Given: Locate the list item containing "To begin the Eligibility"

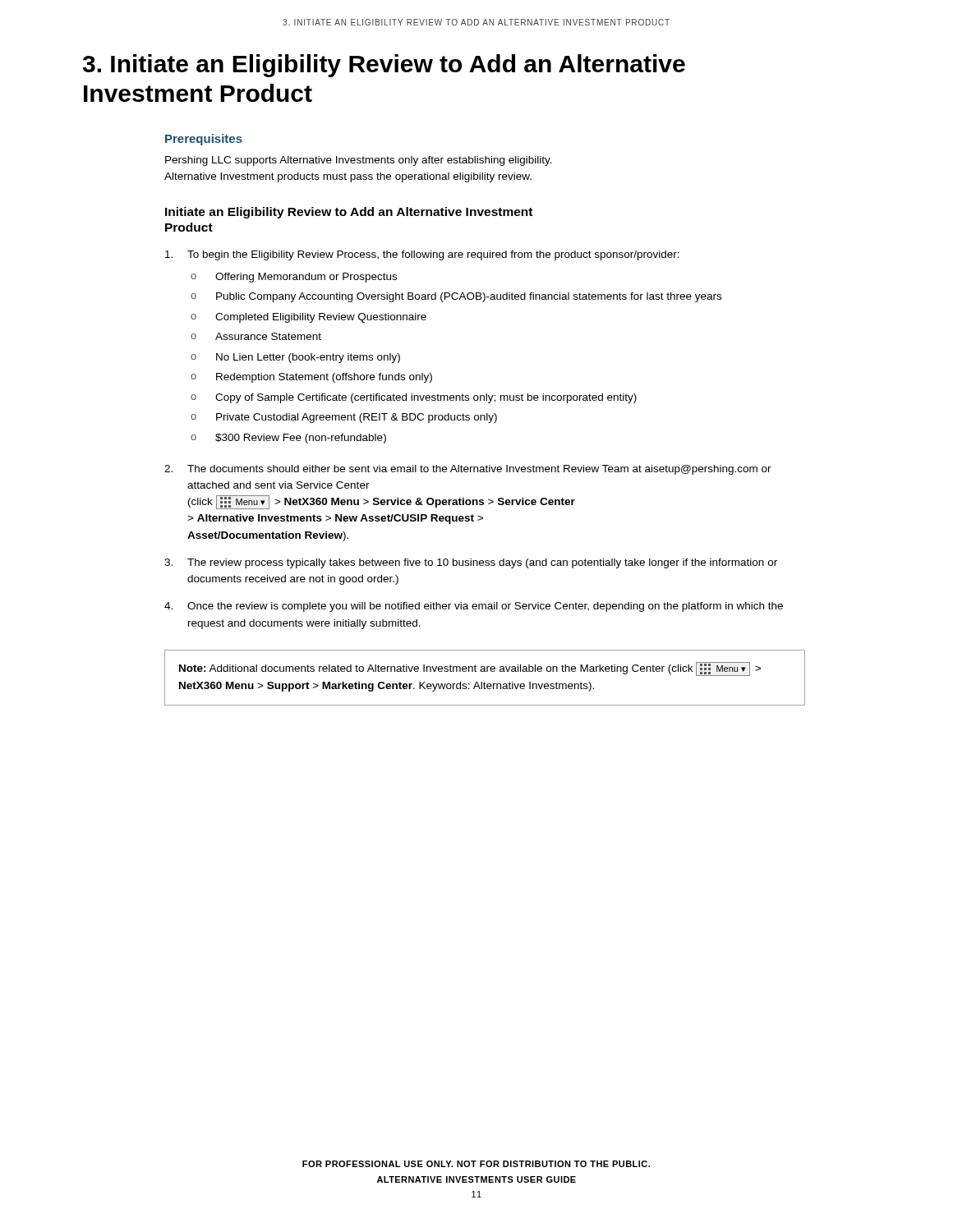Looking at the screenshot, I should click(422, 255).
